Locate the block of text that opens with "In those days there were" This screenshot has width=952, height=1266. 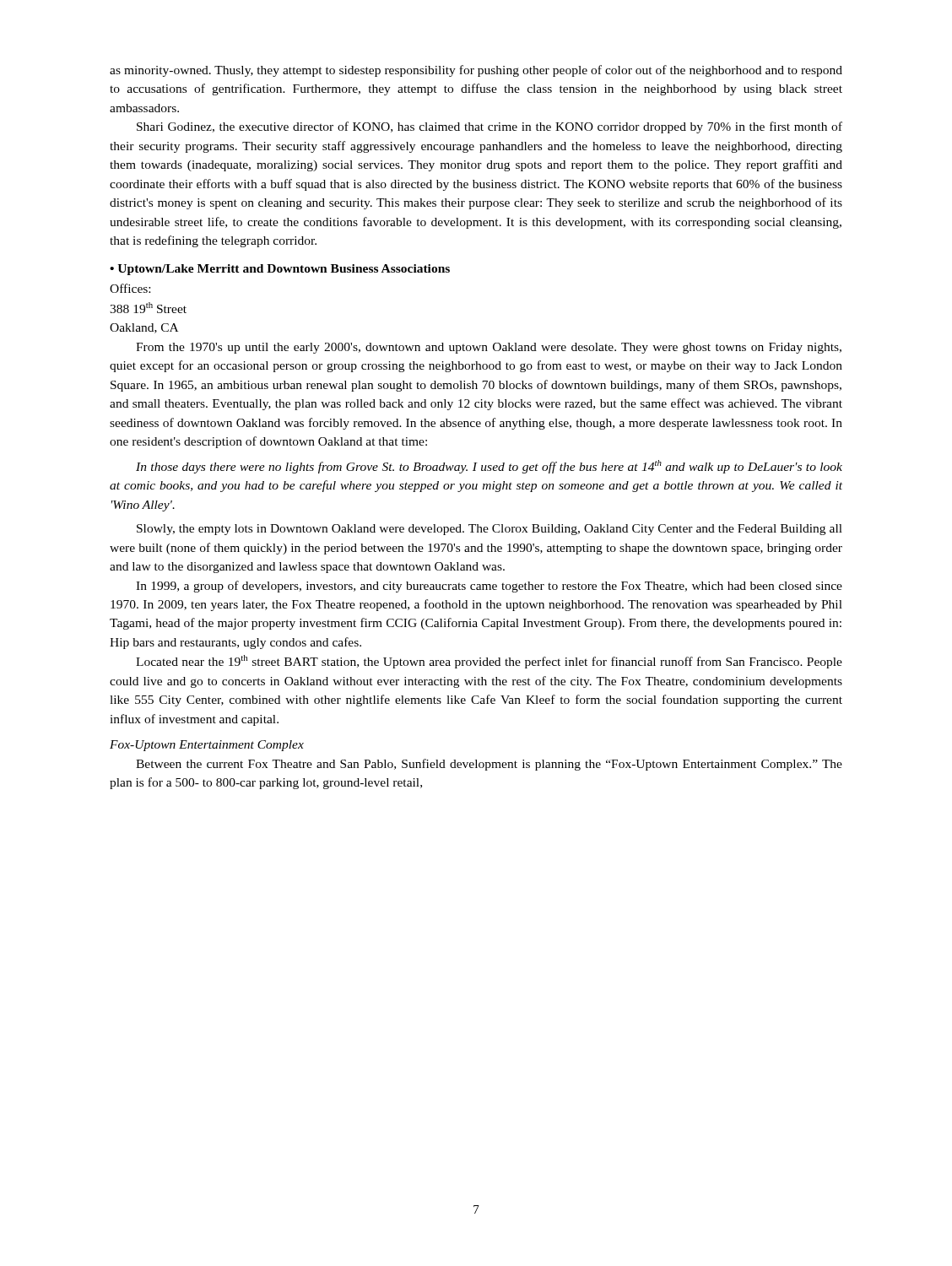pos(476,485)
